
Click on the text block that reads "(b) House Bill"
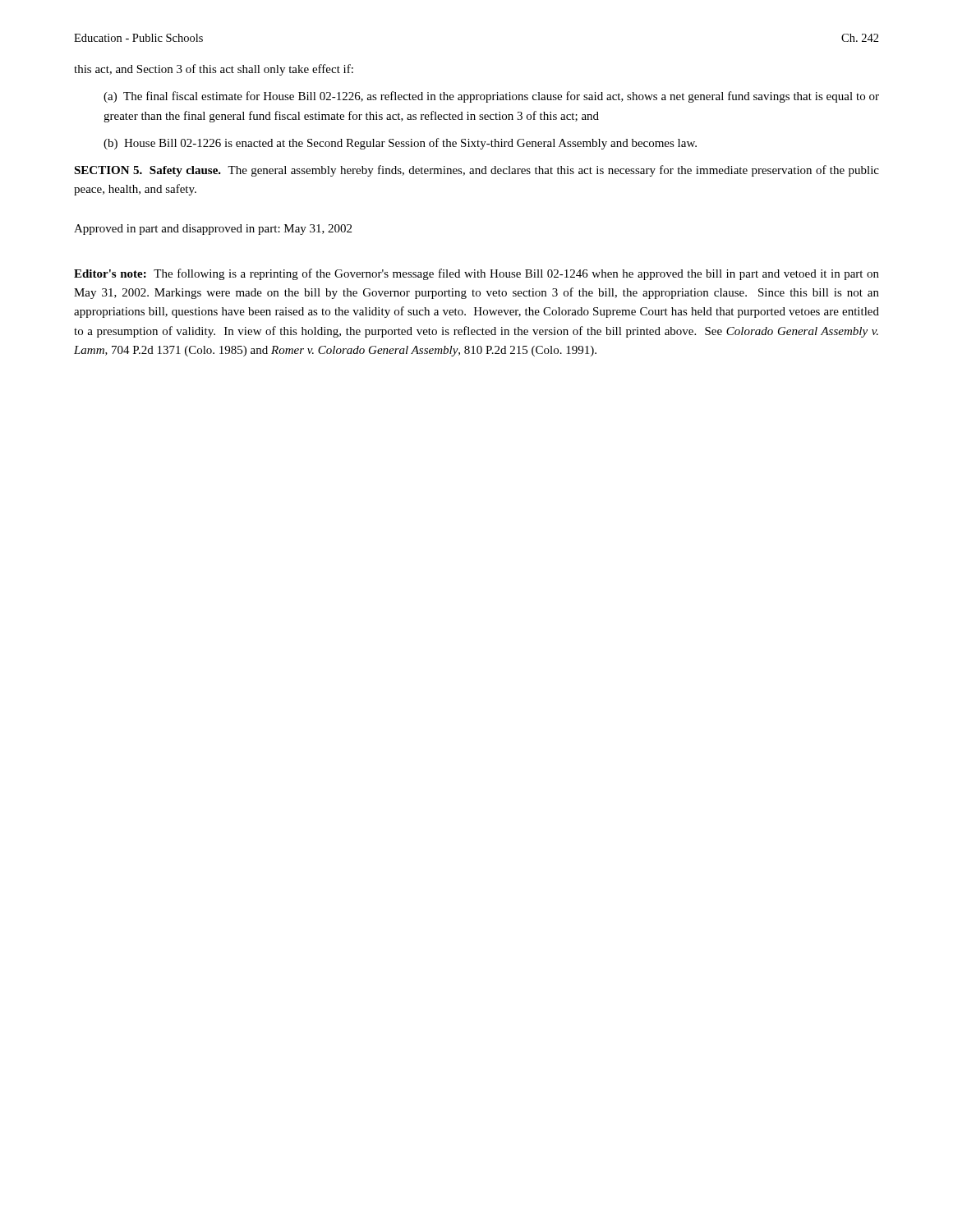(x=491, y=143)
